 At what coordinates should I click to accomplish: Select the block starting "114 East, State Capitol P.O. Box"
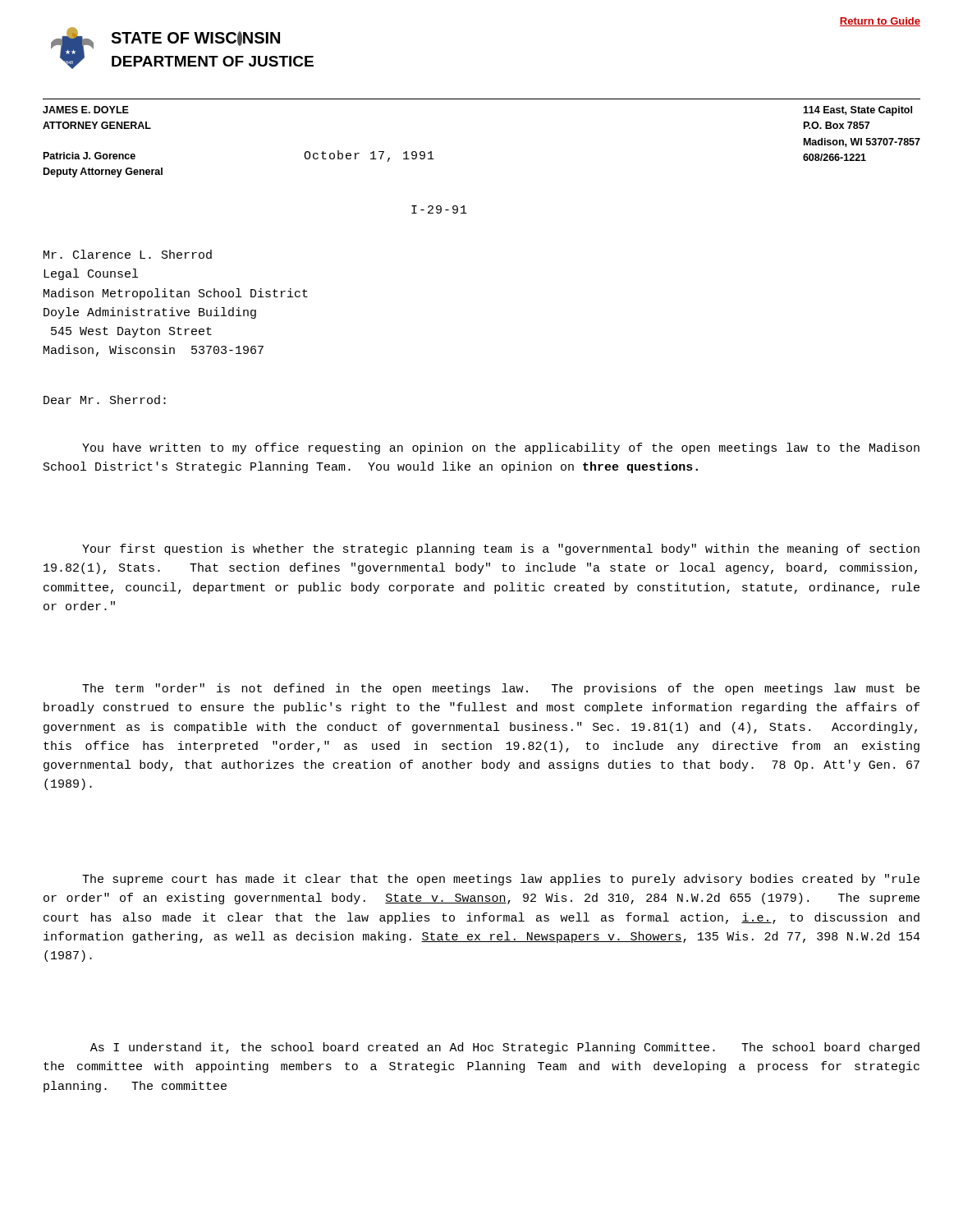tap(862, 134)
